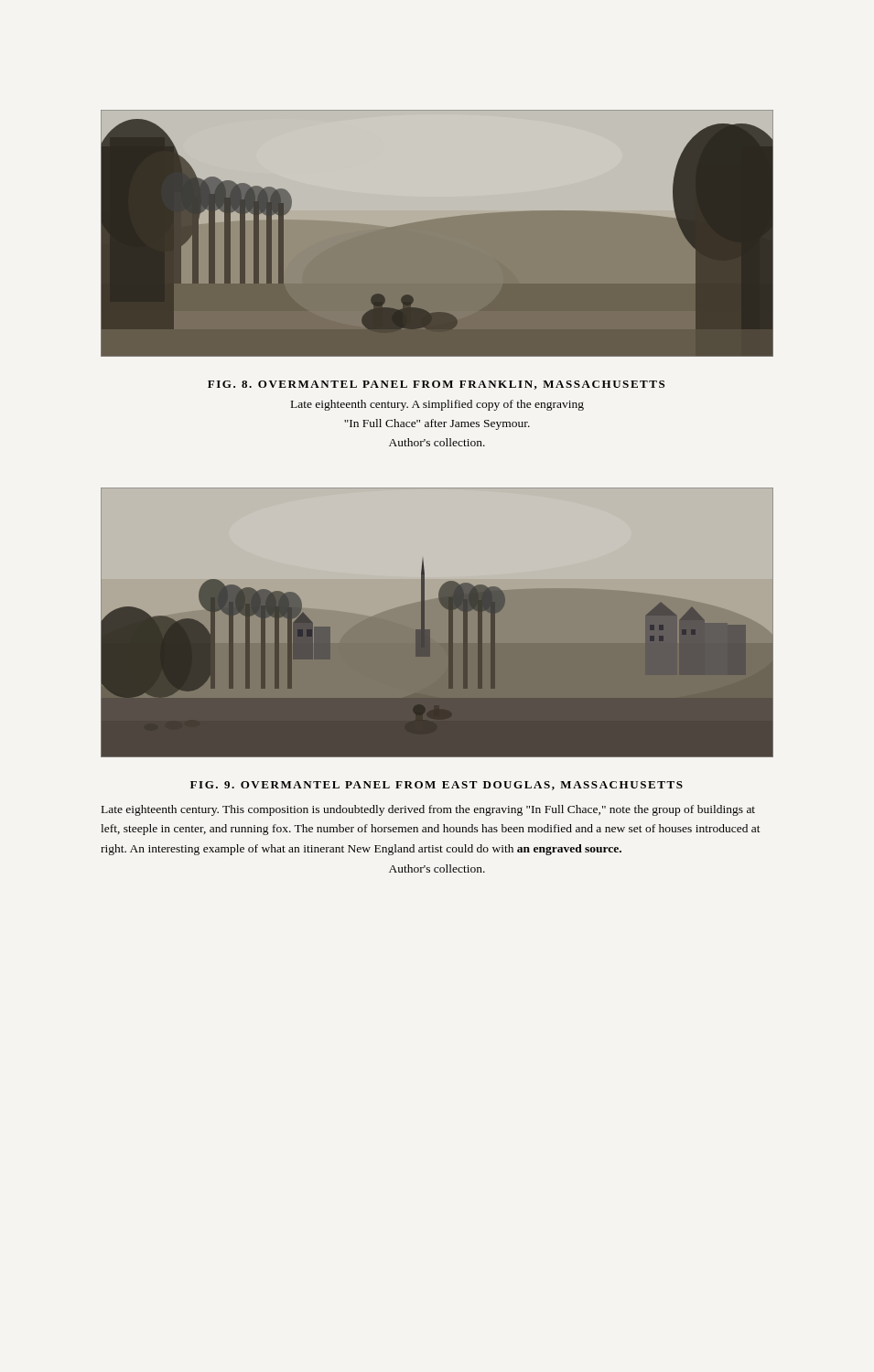Find the text block starting "Late eighteenth century. This composition is"
This screenshot has width=874, height=1372.
click(437, 840)
